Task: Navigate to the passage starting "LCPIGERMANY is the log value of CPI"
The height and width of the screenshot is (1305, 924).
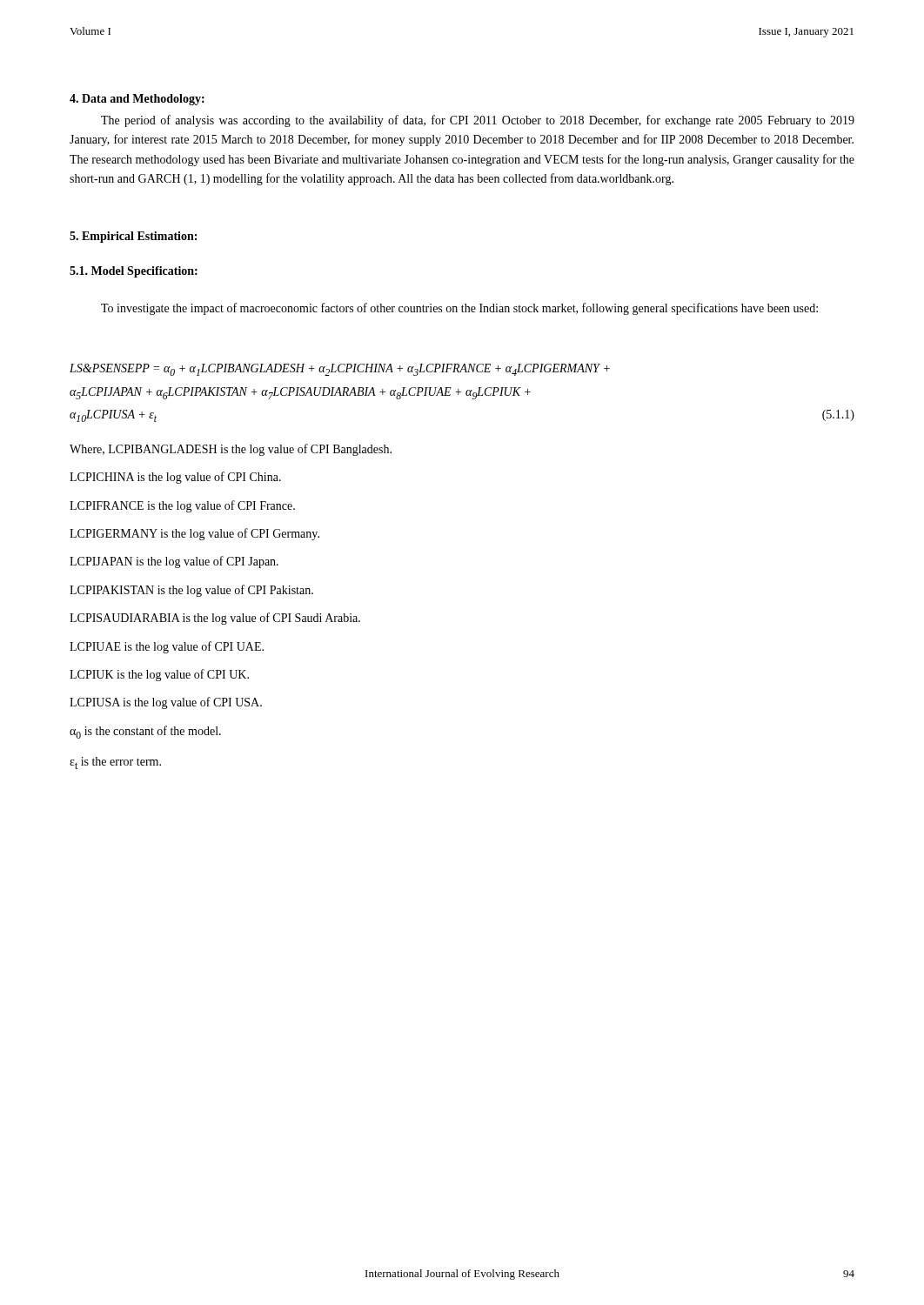Action: click(x=195, y=534)
